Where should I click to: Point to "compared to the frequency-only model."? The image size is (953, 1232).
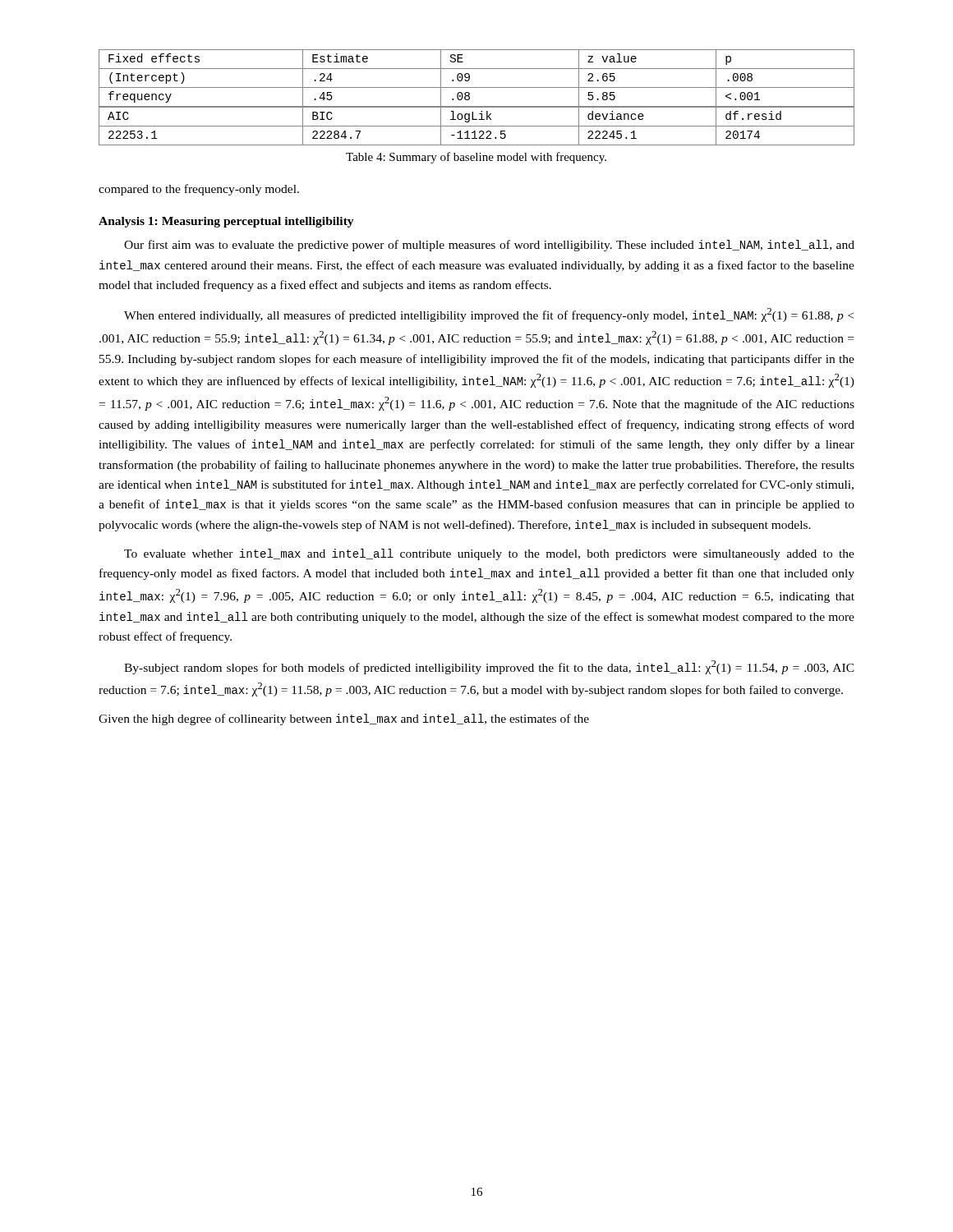[199, 188]
